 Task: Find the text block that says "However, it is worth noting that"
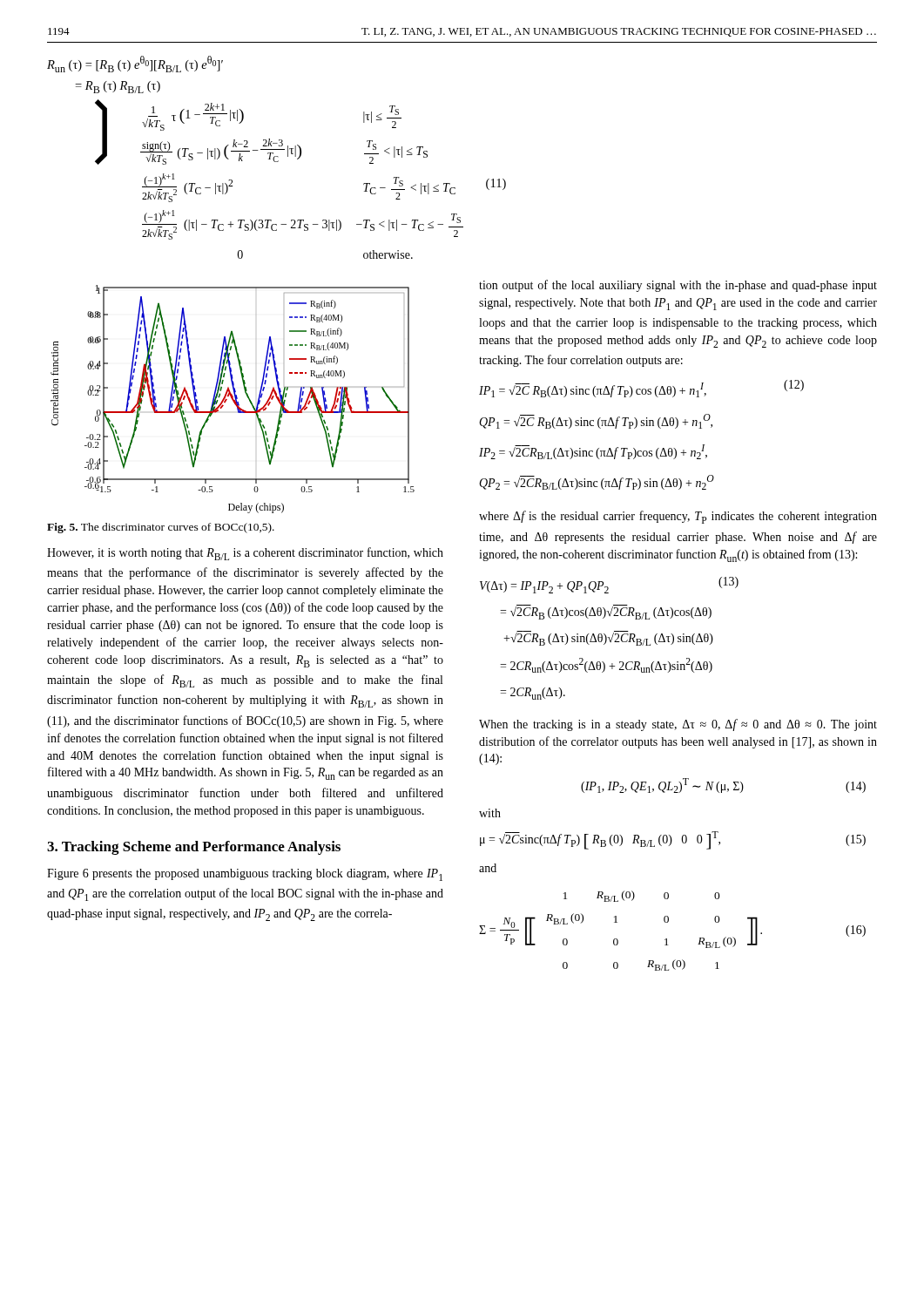[x=245, y=682]
